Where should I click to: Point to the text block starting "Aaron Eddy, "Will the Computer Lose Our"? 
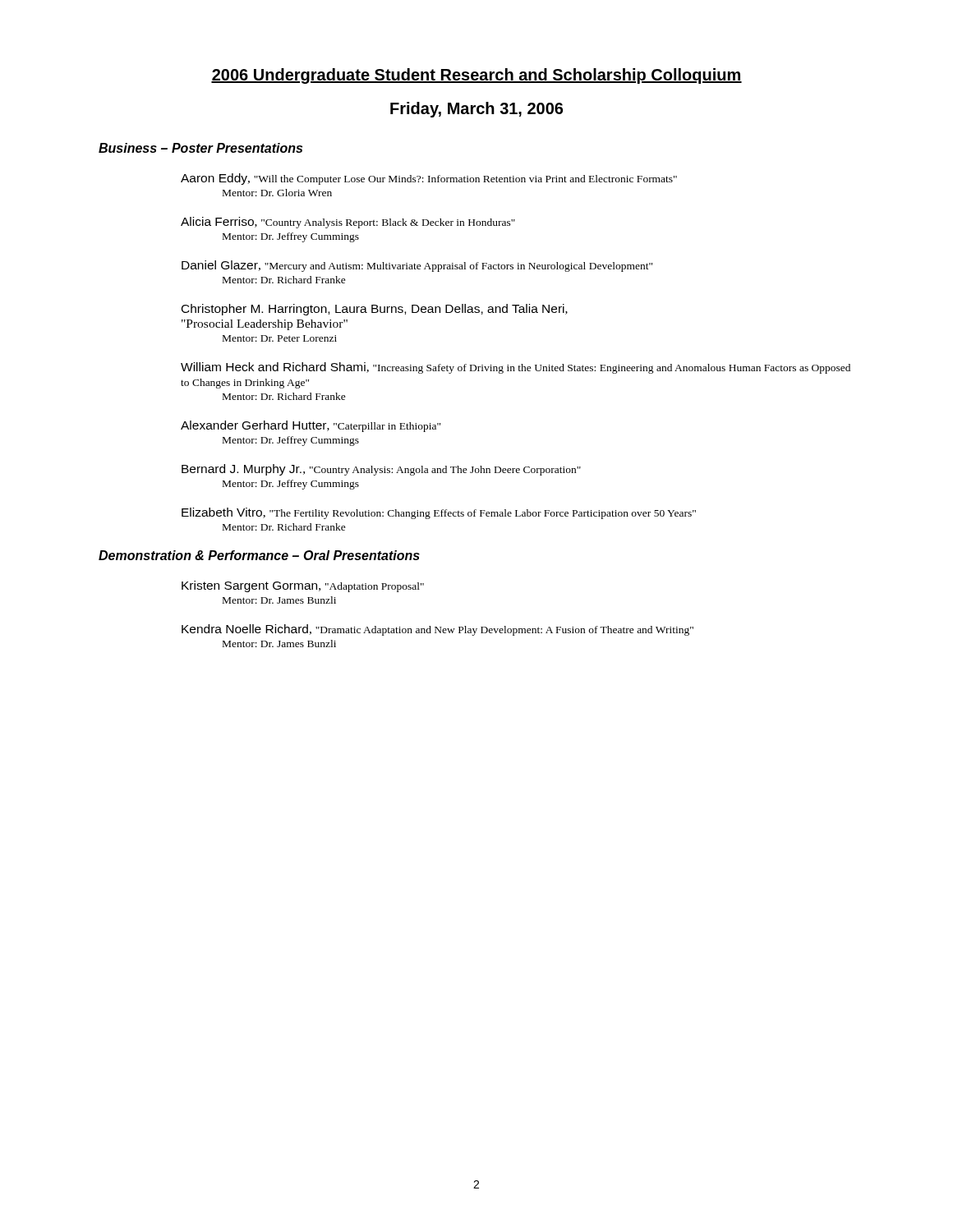(429, 185)
